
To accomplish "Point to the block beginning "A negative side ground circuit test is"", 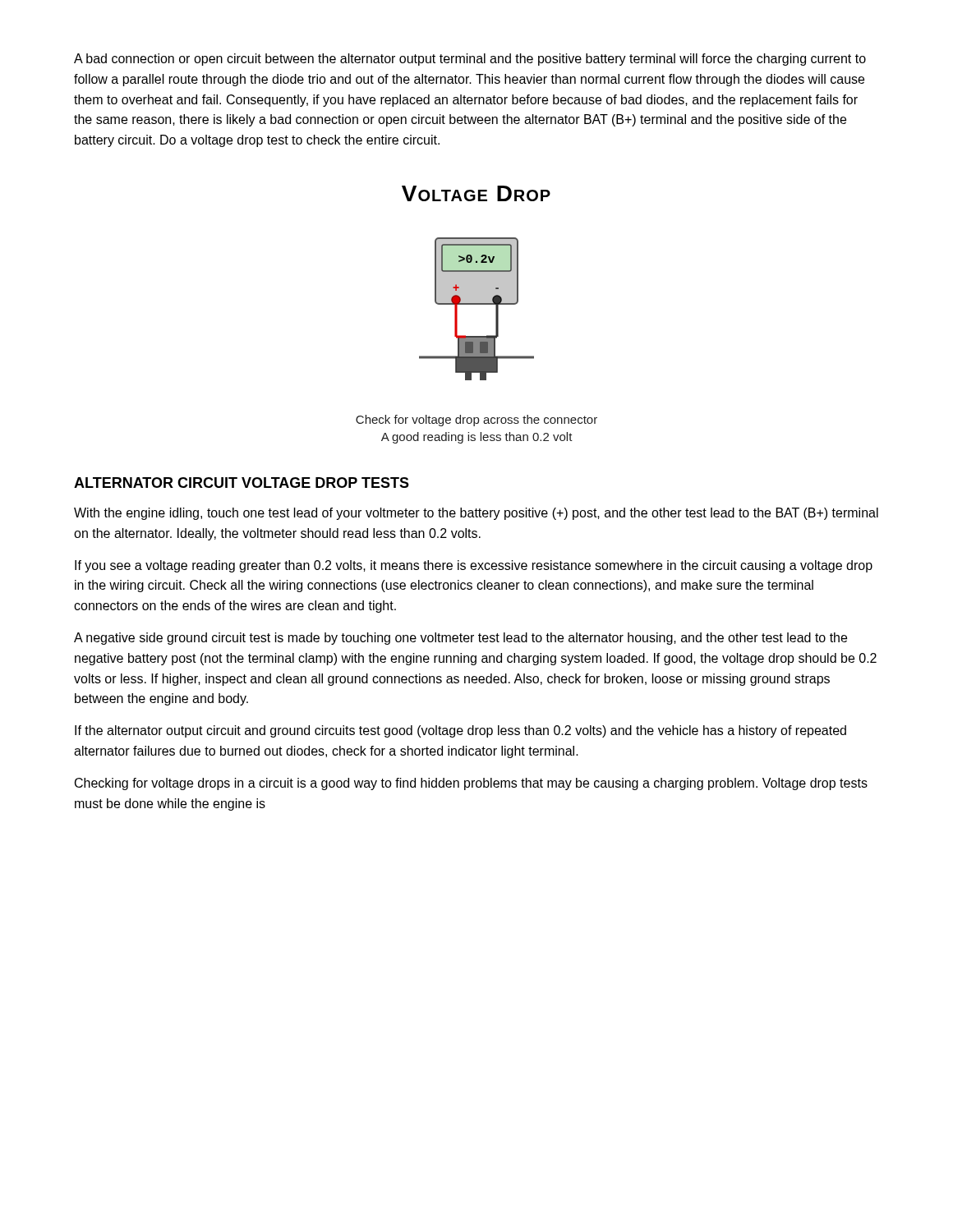I will 475,668.
